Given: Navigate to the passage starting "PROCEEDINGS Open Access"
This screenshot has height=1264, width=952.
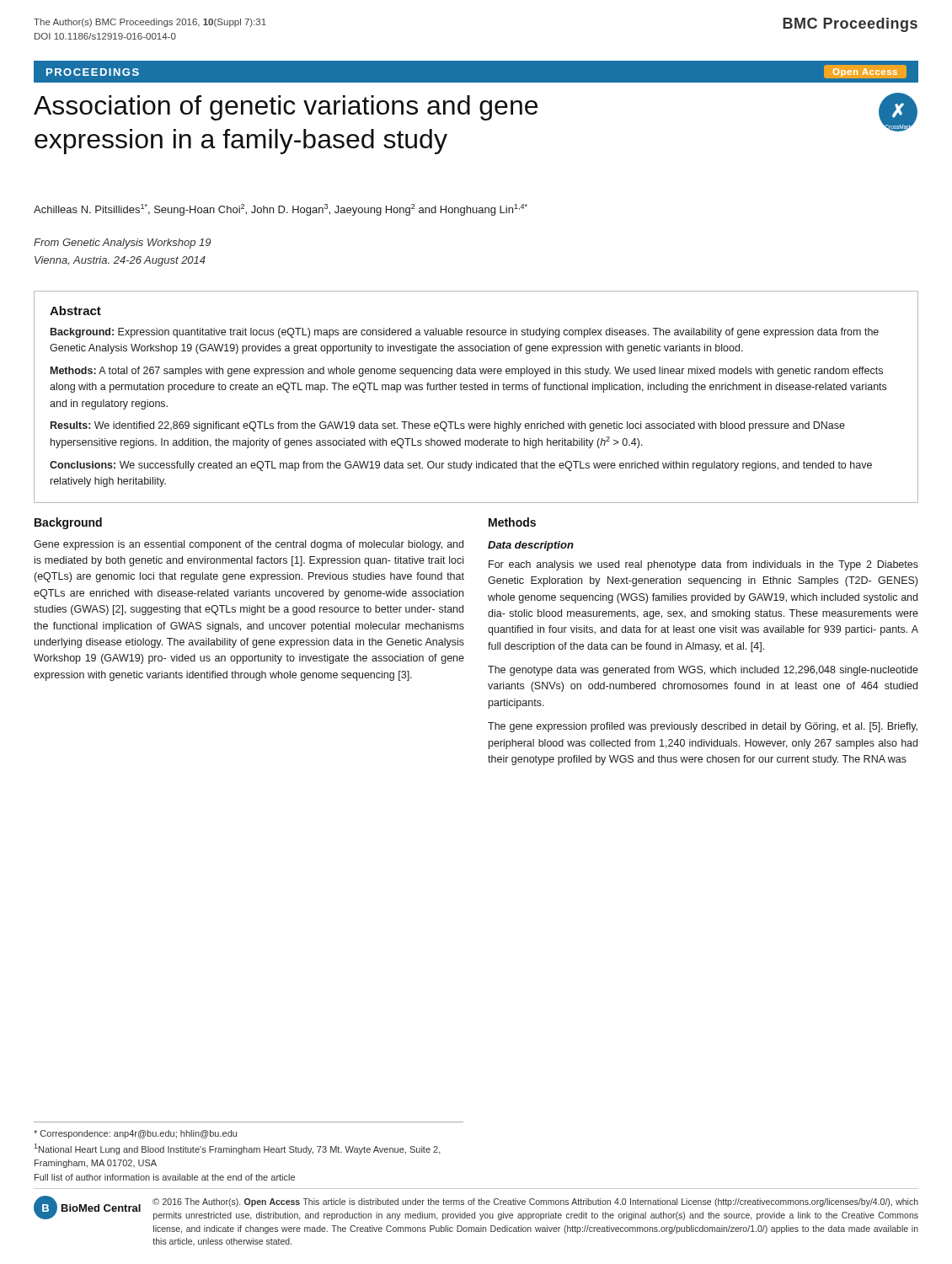Looking at the screenshot, I should point(476,72).
